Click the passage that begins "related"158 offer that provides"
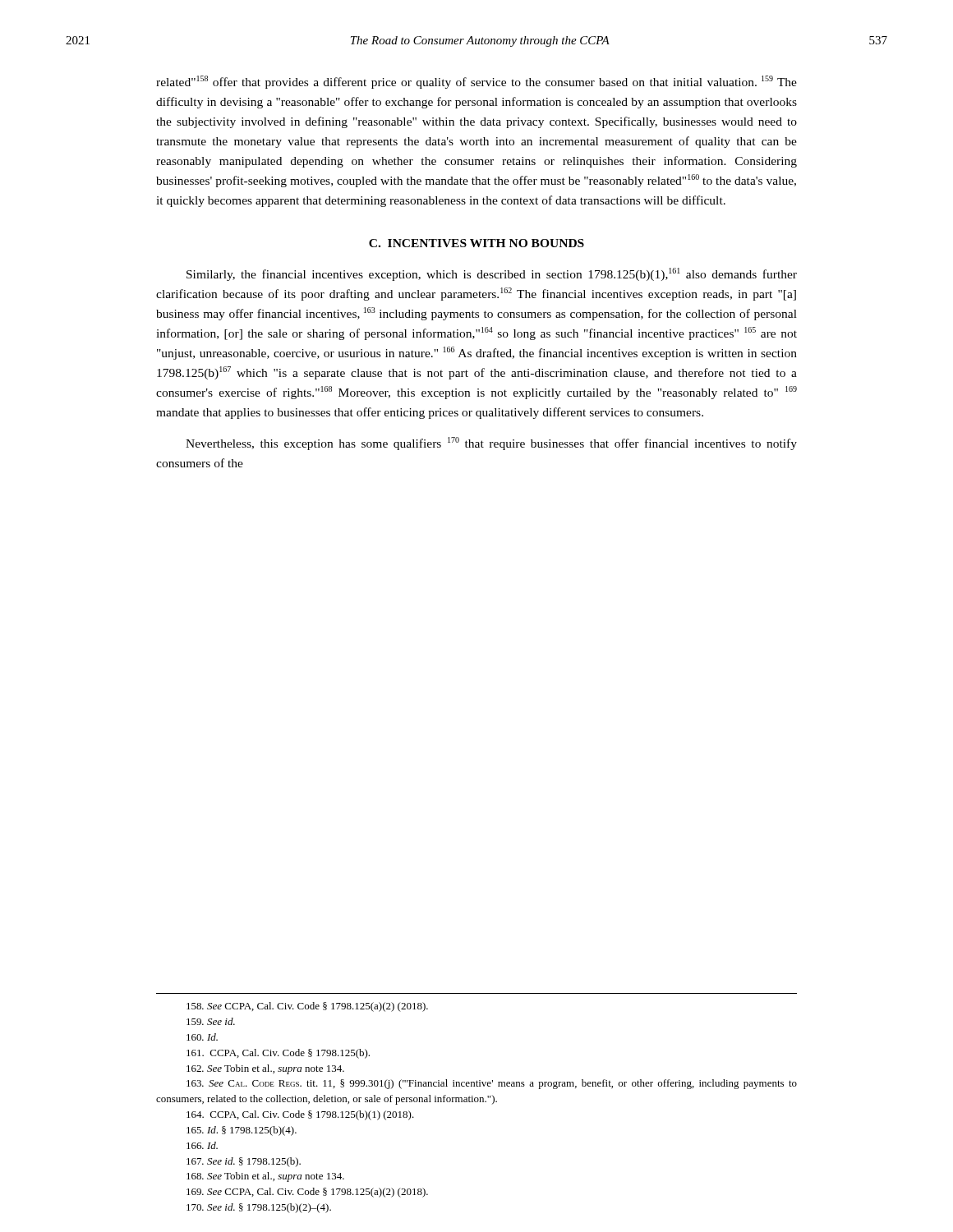The image size is (953, 1232). pyautogui.click(x=476, y=141)
